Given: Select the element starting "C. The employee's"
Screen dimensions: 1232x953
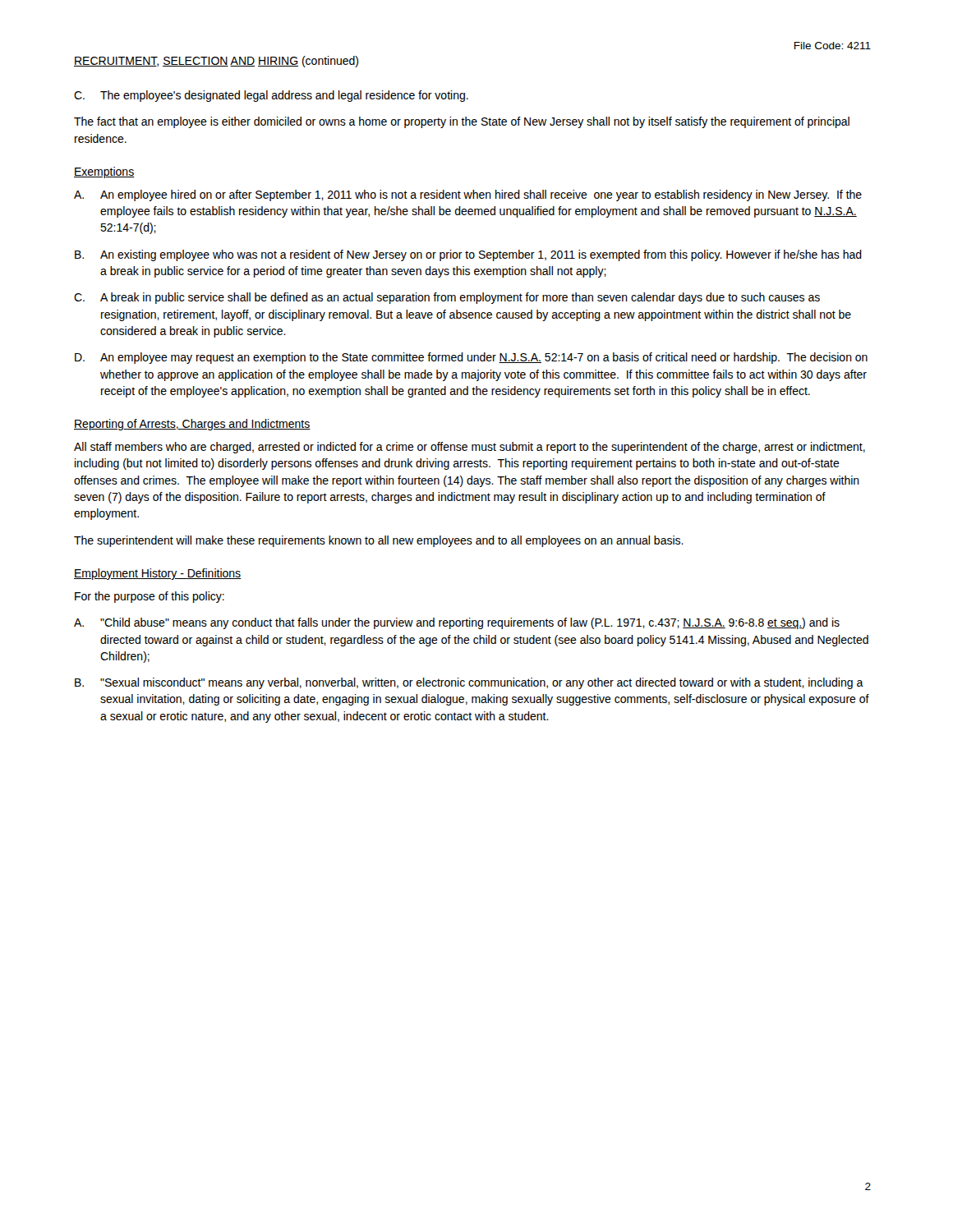Looking at the screenshot, I should click(472, 95).
